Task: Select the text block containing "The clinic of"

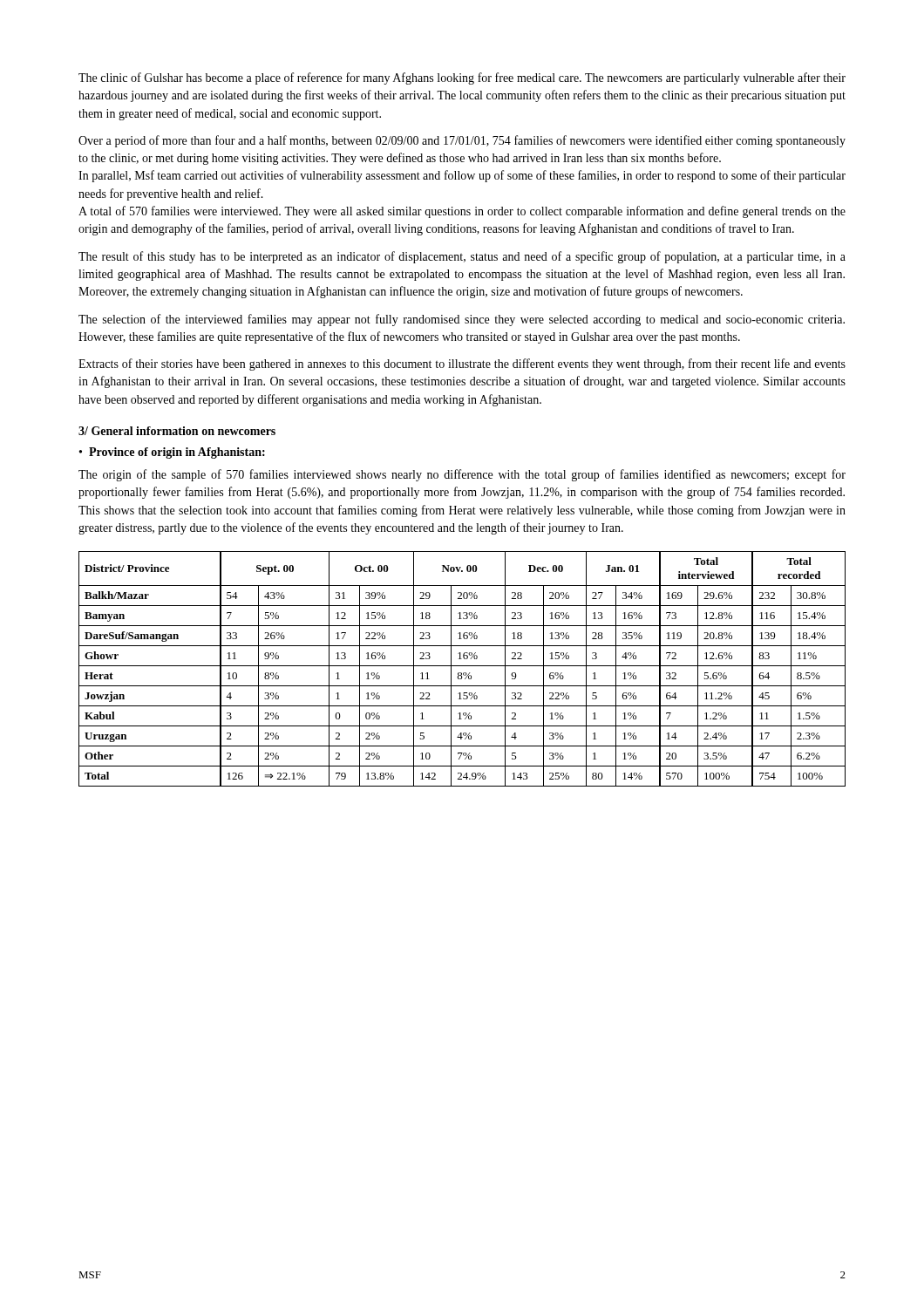Action: [x=462, y=96]
